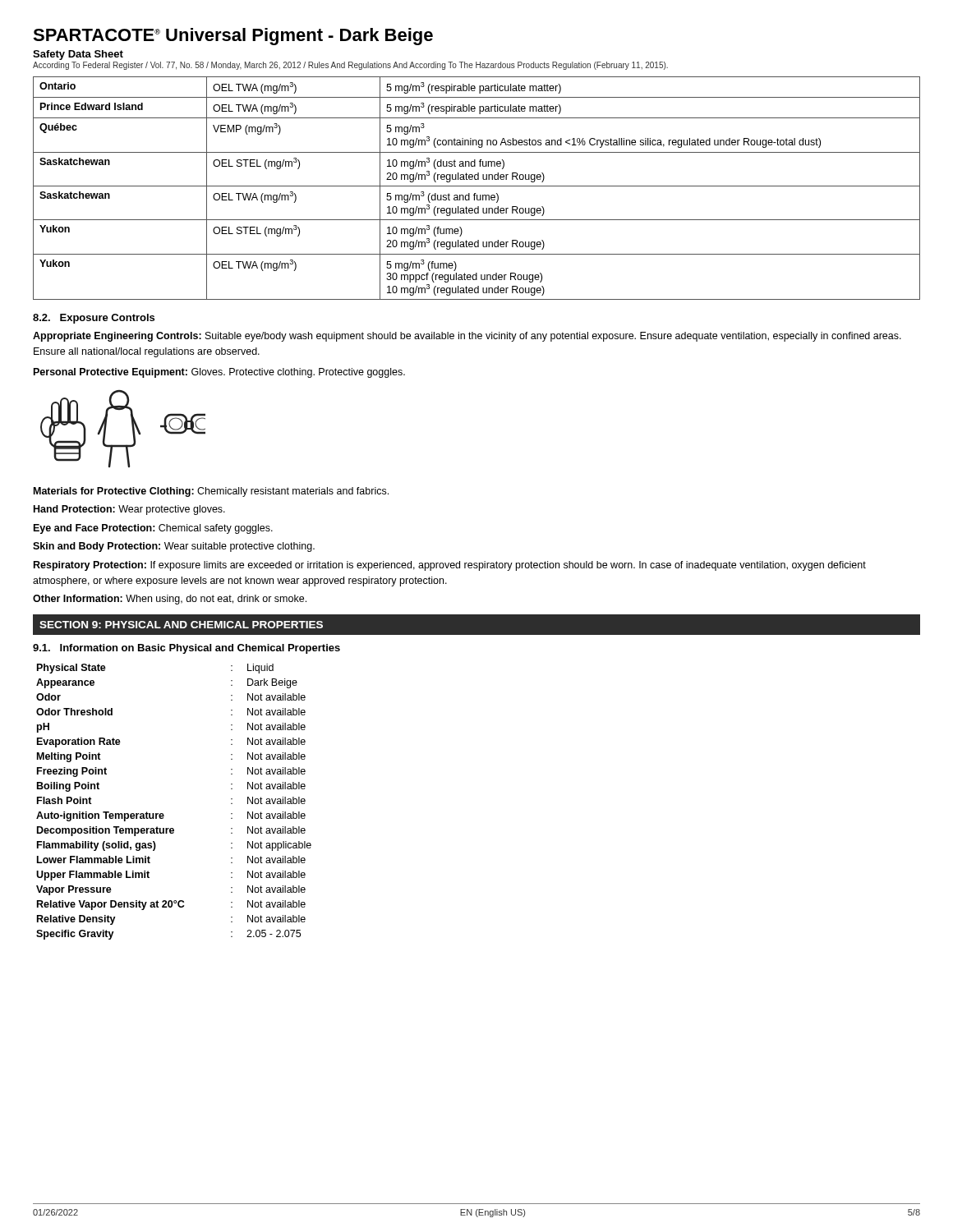
Task: Locate the text starting "Skin and Body Protection: Wear"
Action: (x=174, y=546)
